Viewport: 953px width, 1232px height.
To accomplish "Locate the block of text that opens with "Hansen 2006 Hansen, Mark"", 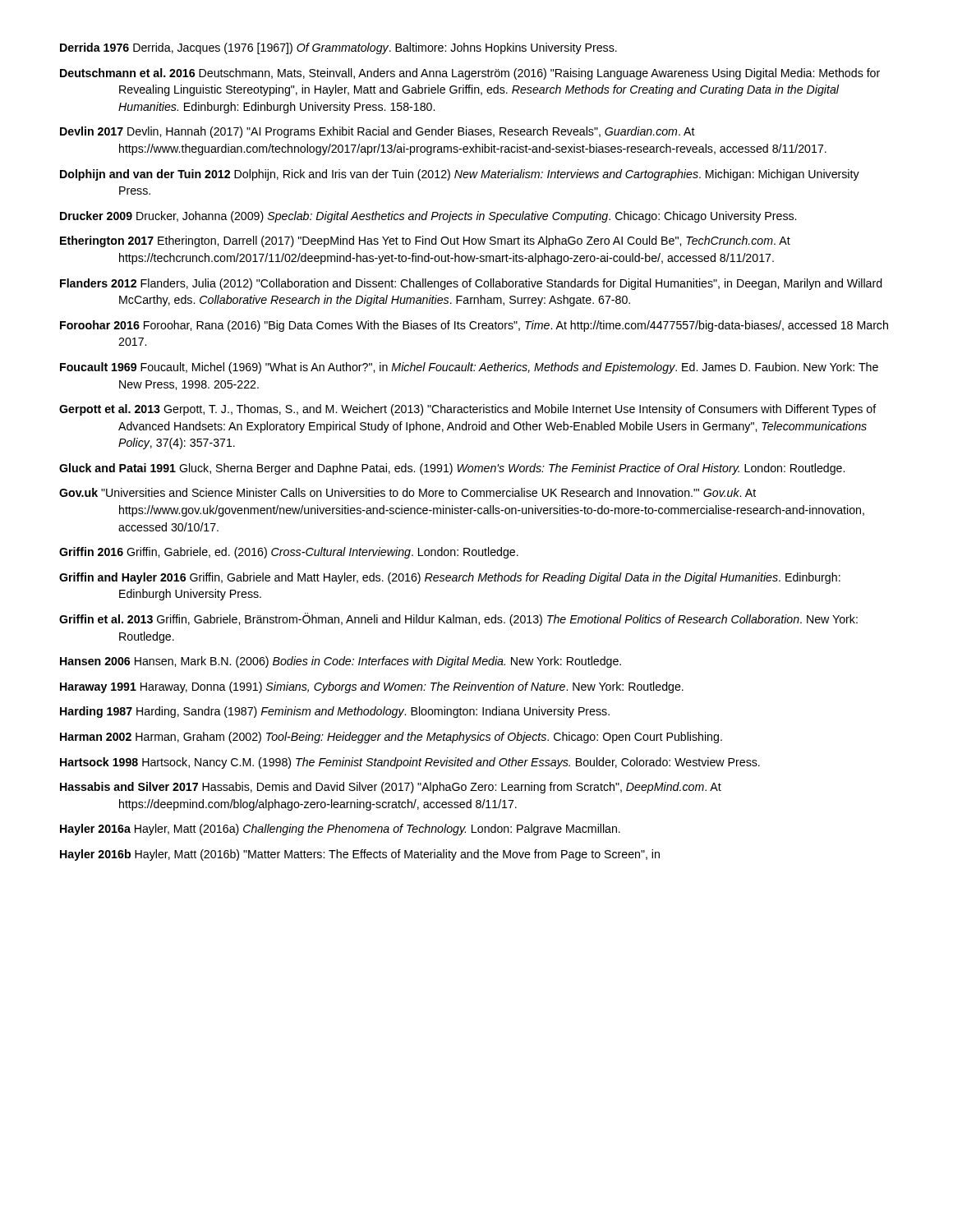I will tap(341, 661).
